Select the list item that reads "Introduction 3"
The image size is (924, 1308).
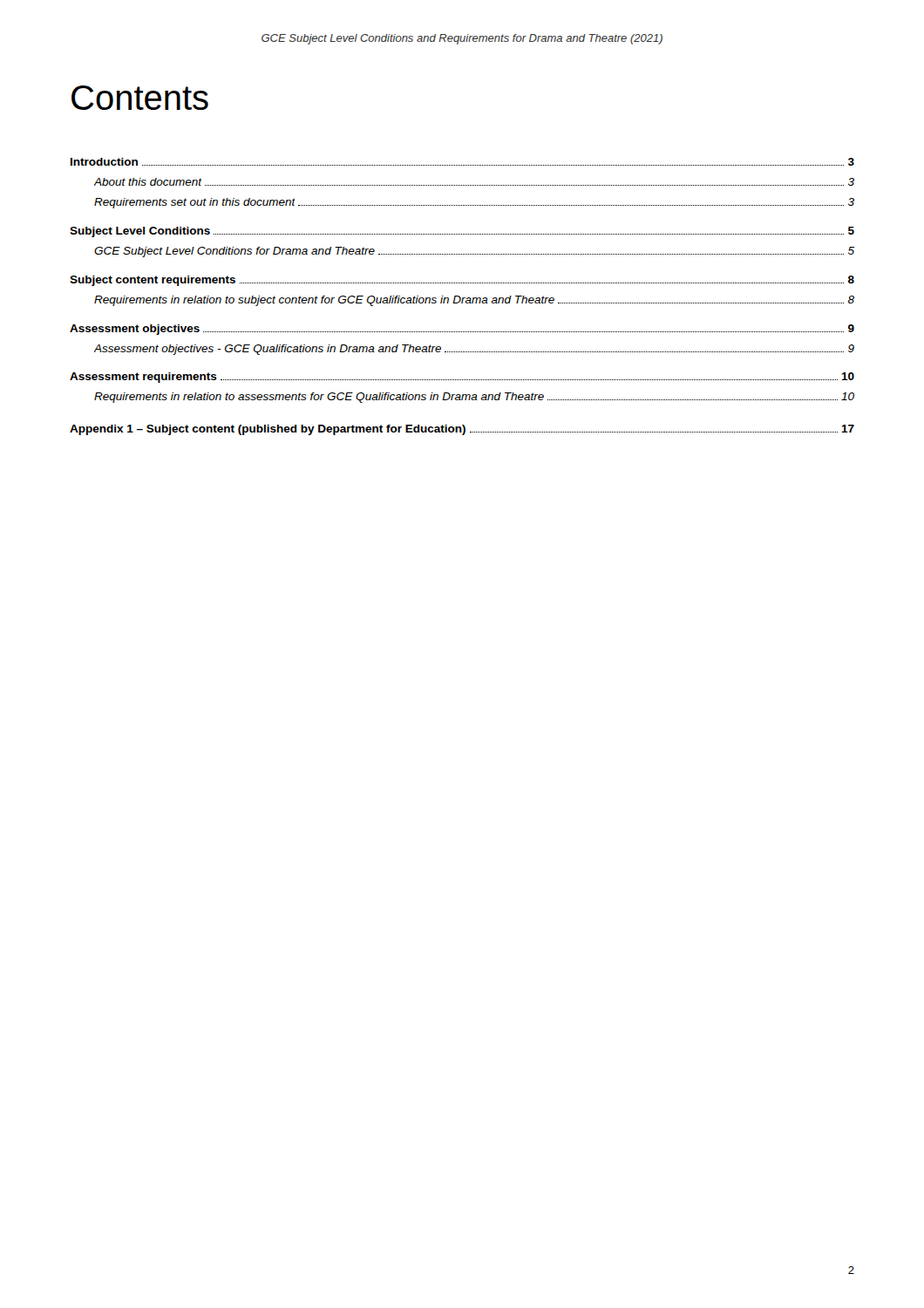462,163
